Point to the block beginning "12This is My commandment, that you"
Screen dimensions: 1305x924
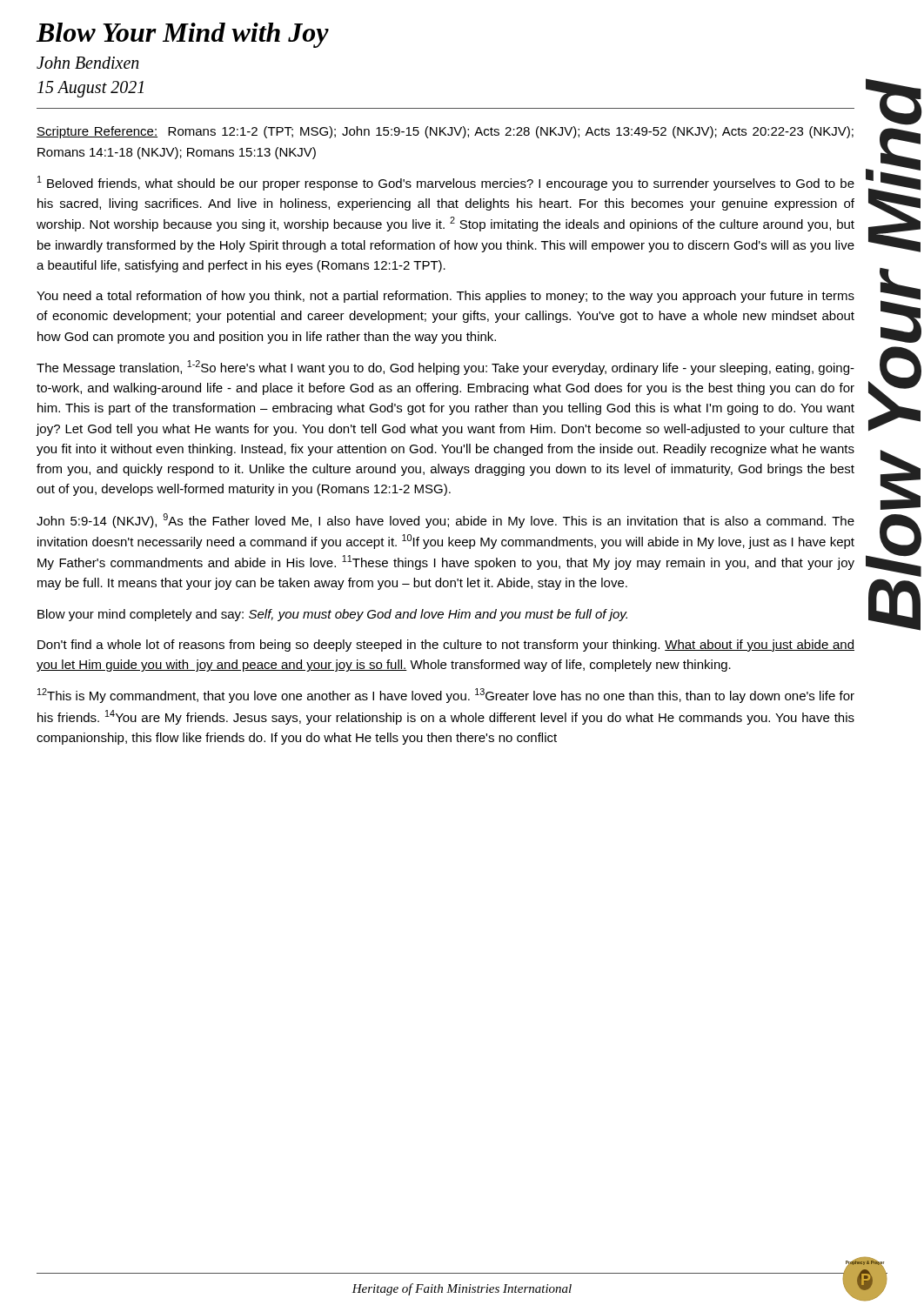click(x=445, y=716)
